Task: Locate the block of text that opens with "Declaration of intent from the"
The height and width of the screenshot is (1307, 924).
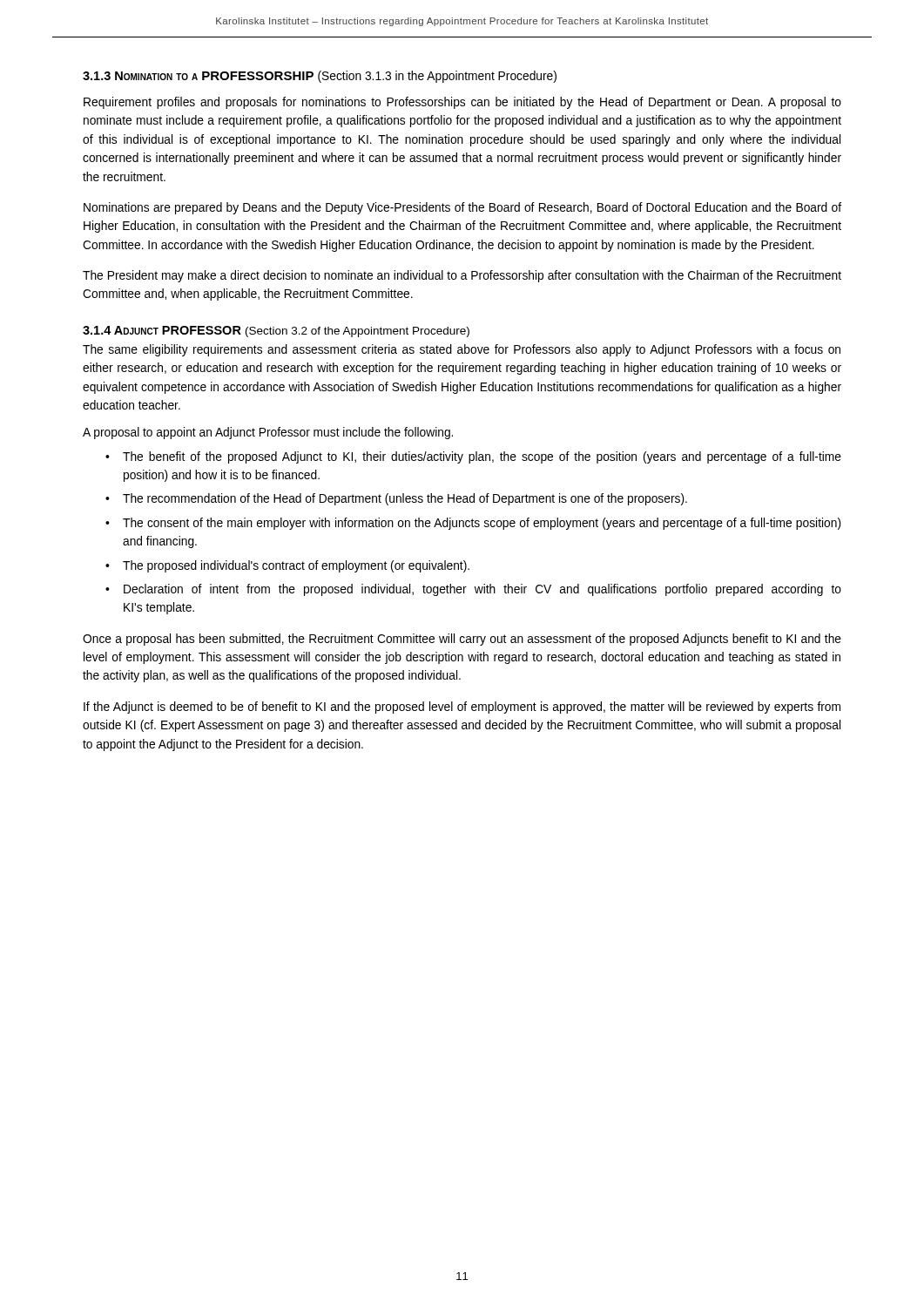Action: [x=482, y=599]
